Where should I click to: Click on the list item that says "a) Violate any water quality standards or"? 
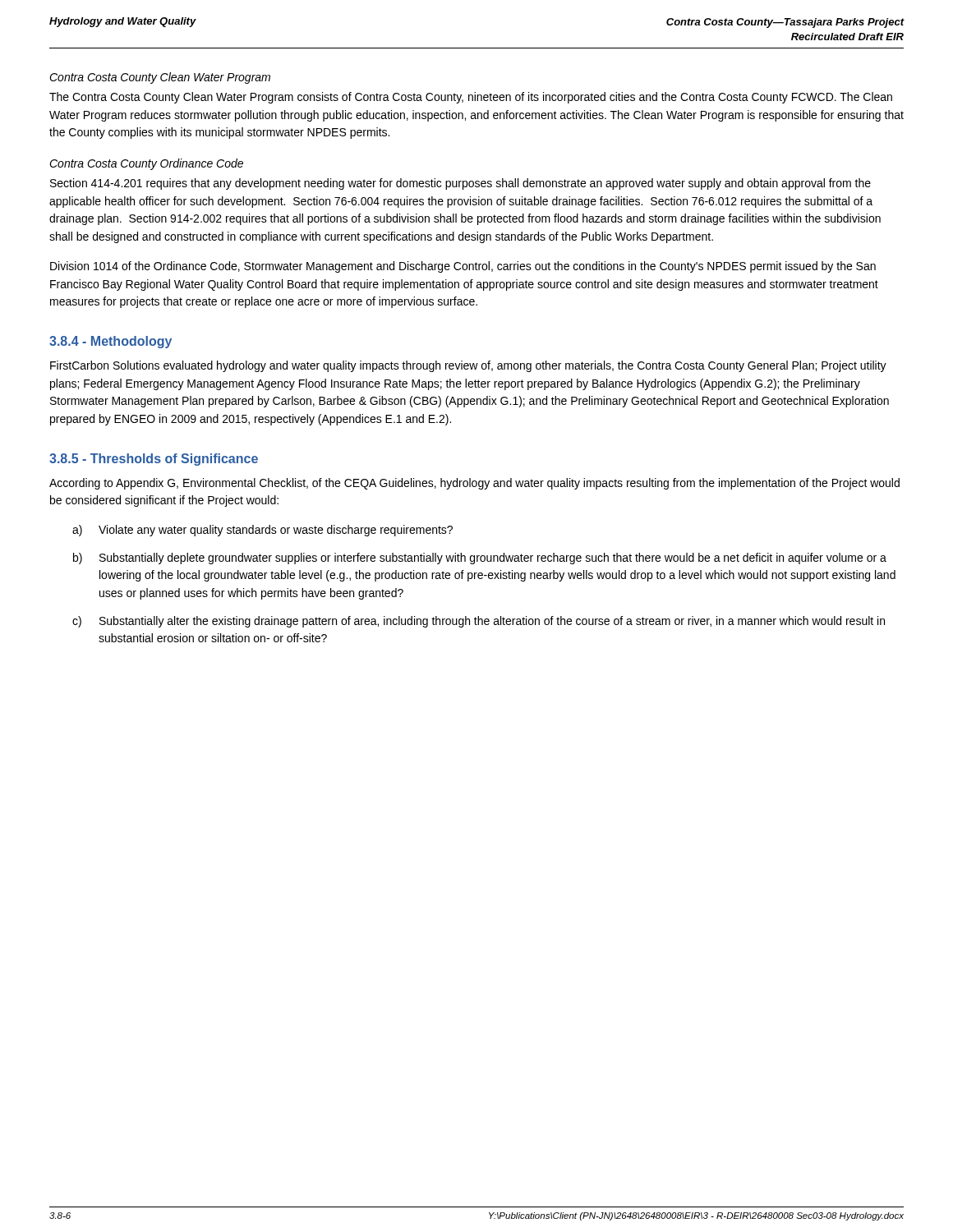pos(262,531)
